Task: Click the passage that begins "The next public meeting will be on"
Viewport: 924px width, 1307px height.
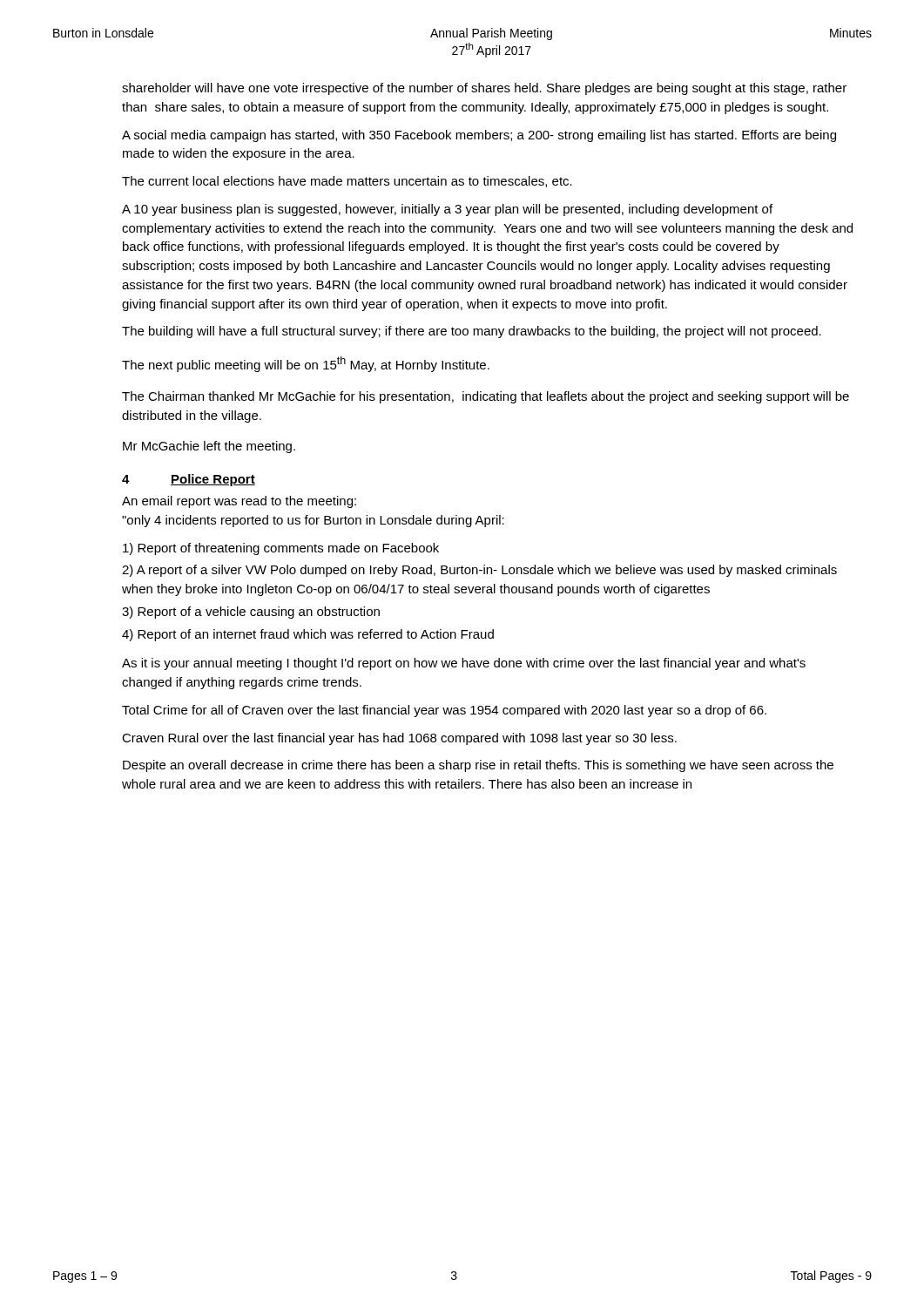Action: (306, 363)
